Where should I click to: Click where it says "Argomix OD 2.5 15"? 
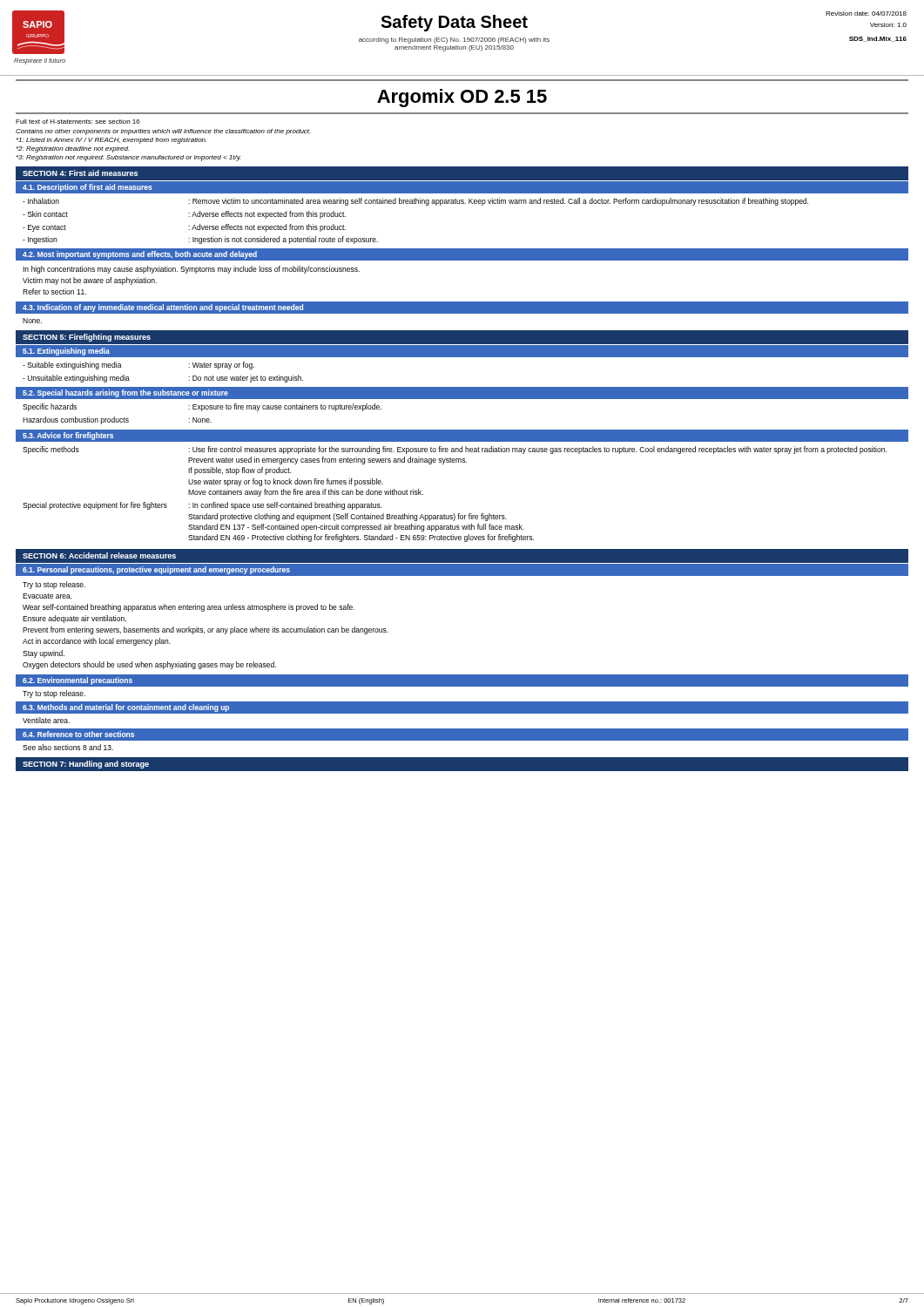click(462, 96)
